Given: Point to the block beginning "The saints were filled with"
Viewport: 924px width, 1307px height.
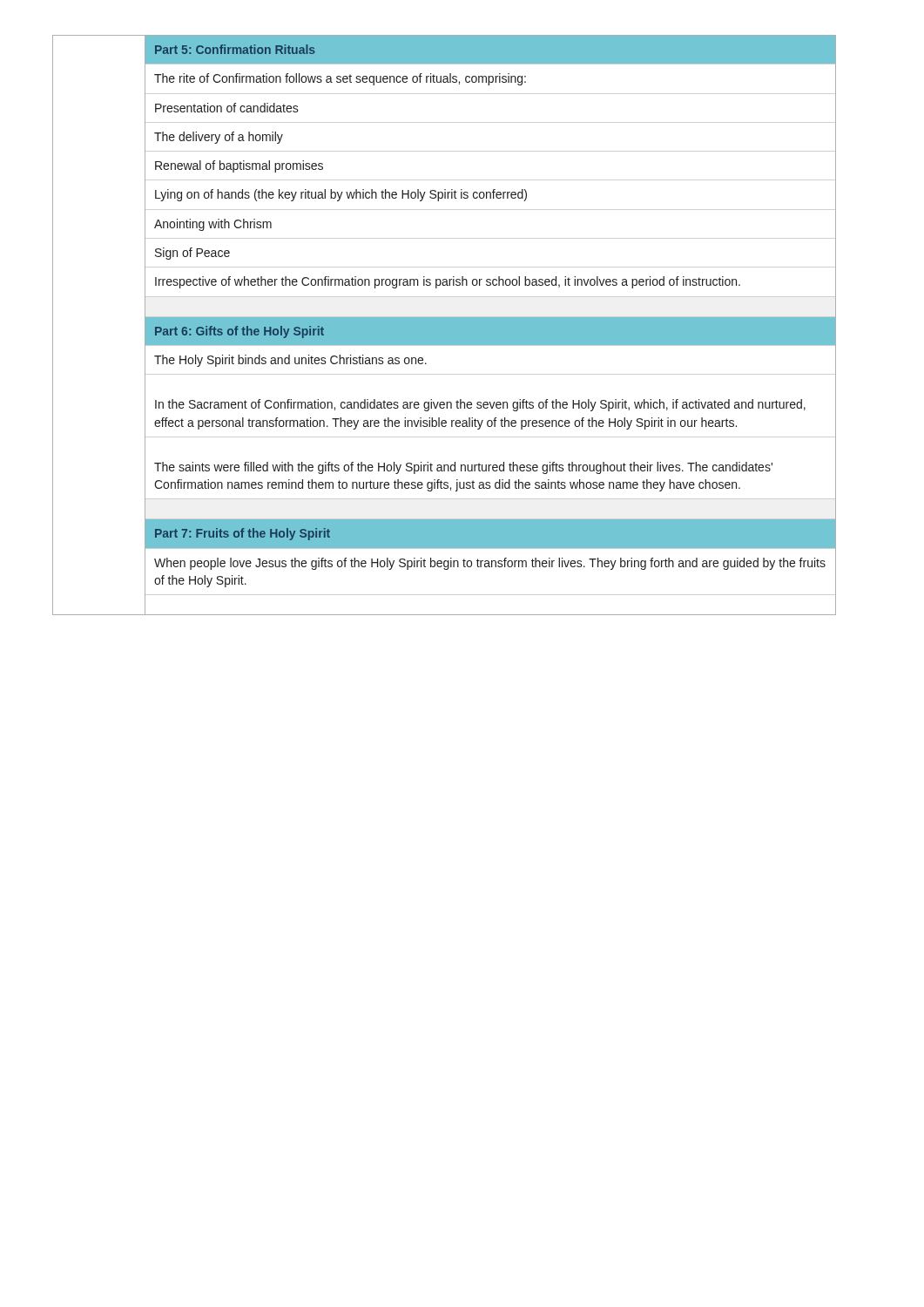Looking at the screenshot, I should coord(464,476).
